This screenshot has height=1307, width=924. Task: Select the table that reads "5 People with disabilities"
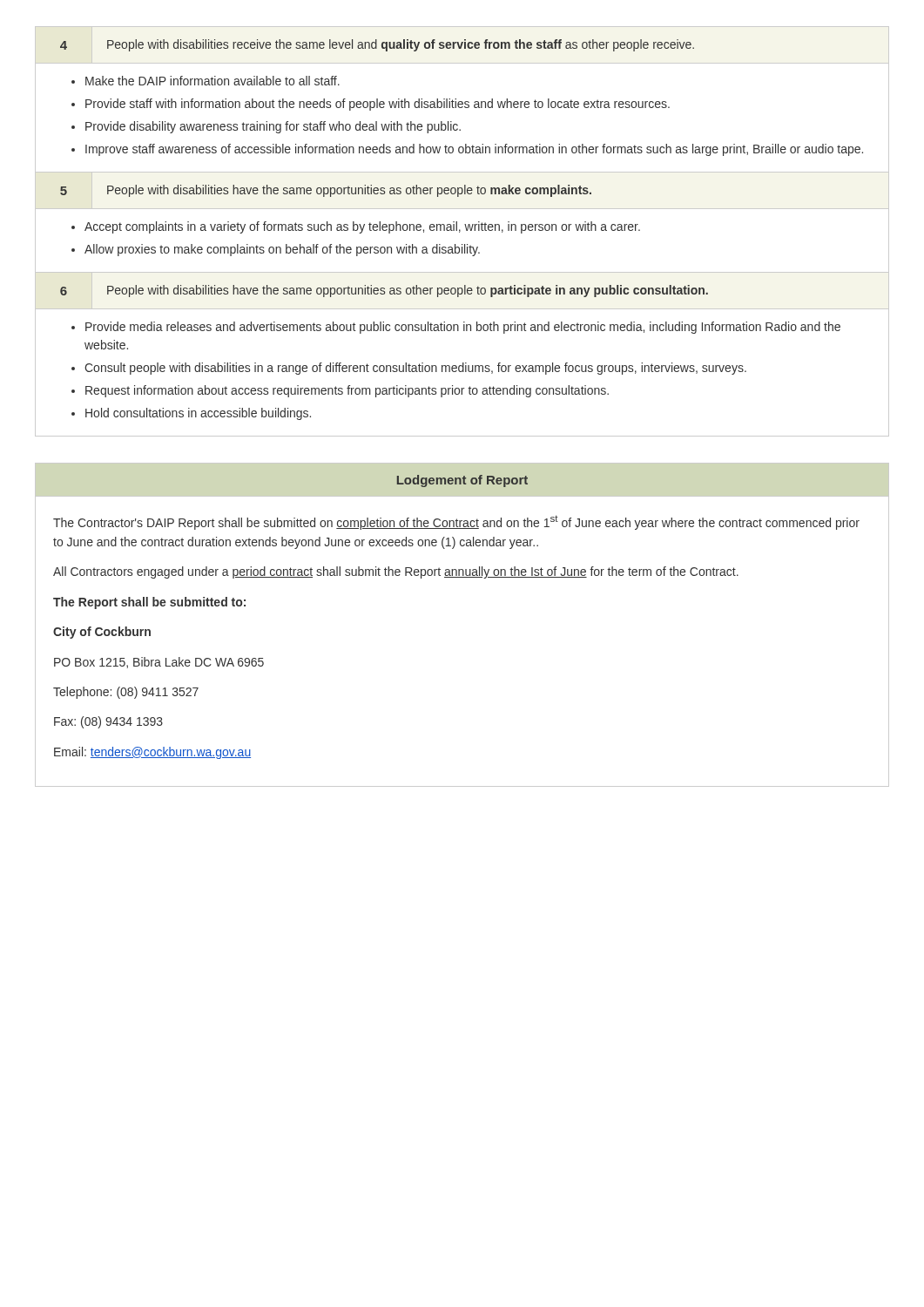click(462, 191)
